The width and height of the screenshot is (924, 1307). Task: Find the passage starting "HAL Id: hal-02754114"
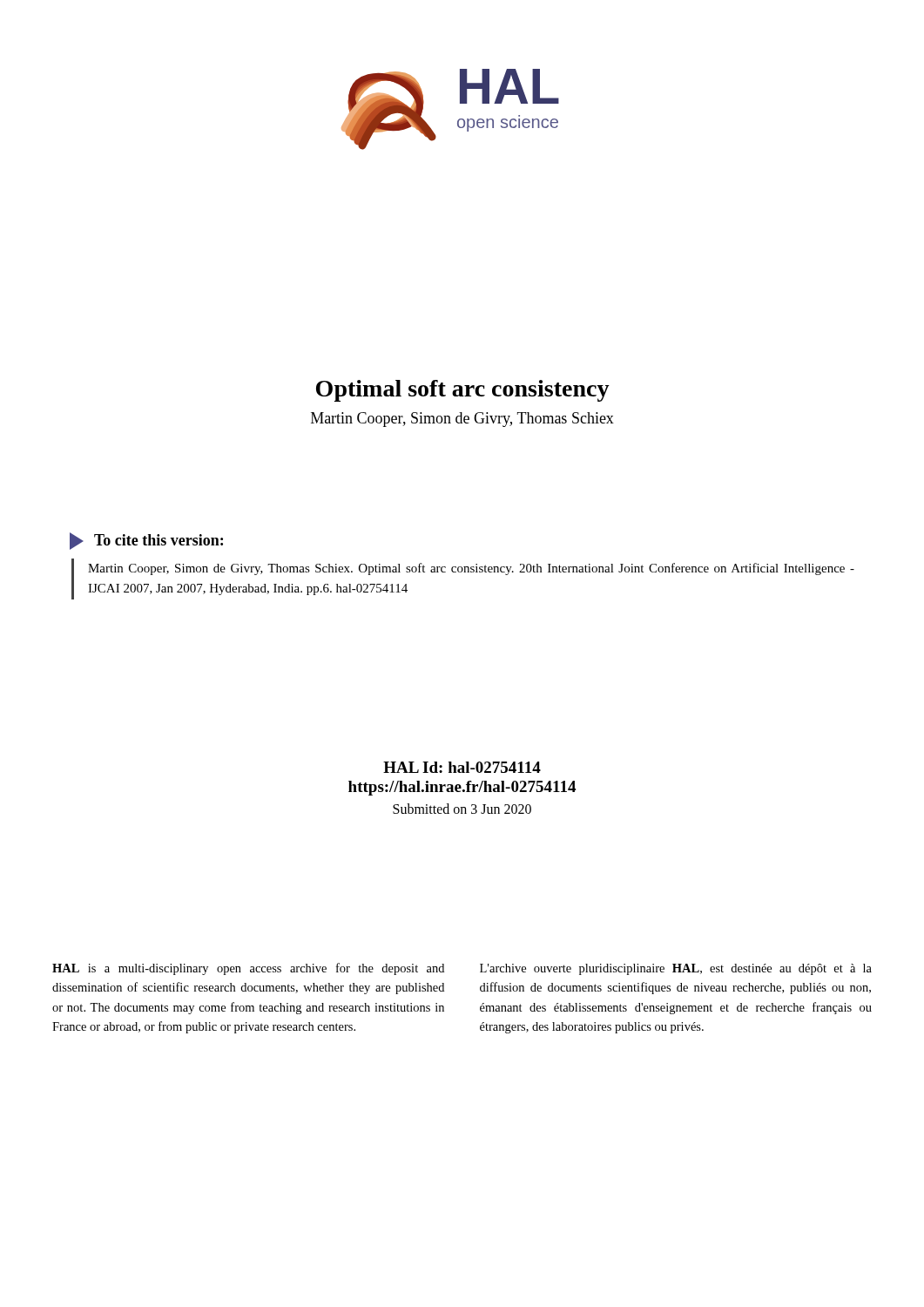point(462,788)
